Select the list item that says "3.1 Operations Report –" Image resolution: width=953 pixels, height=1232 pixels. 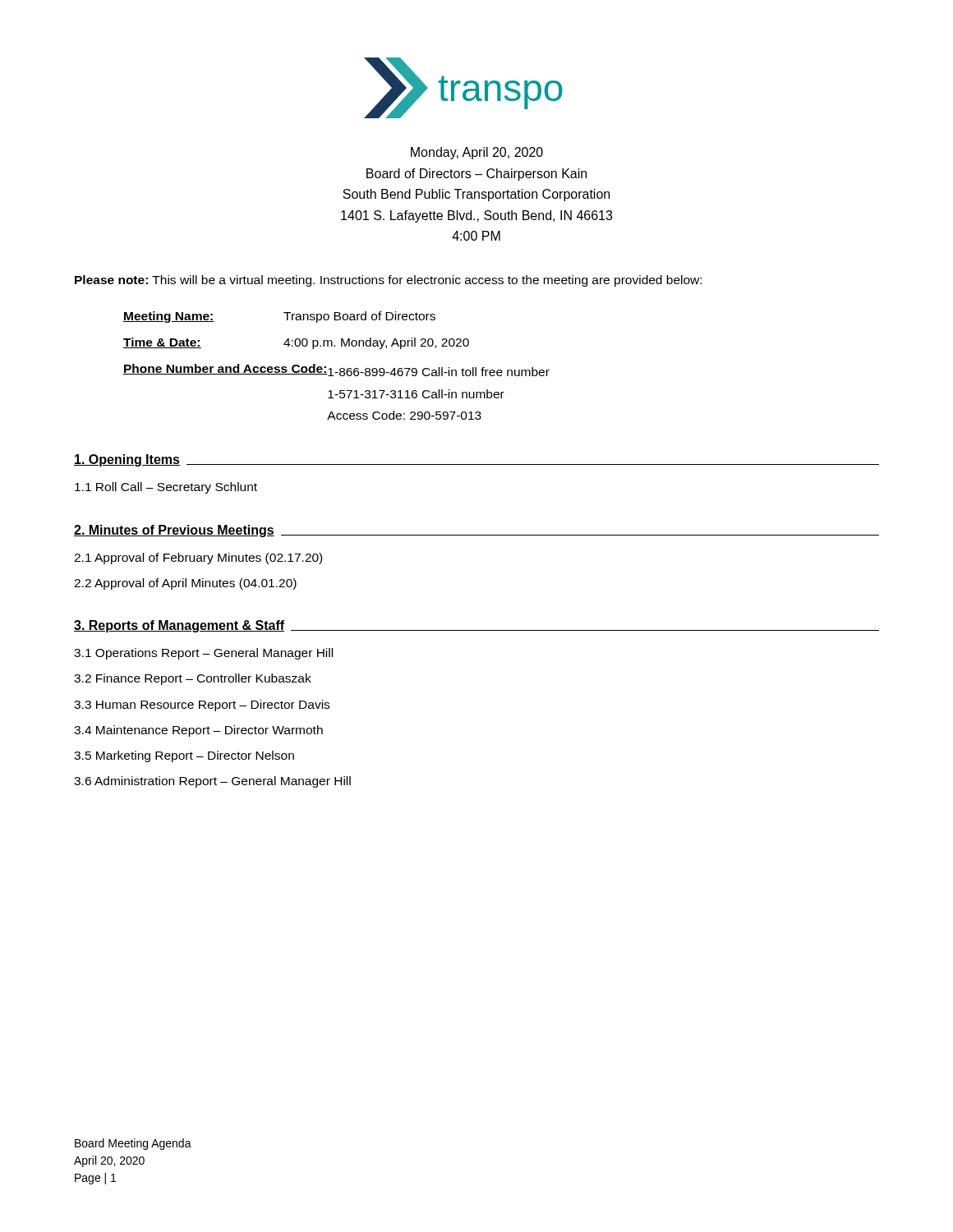click(204, 653)
